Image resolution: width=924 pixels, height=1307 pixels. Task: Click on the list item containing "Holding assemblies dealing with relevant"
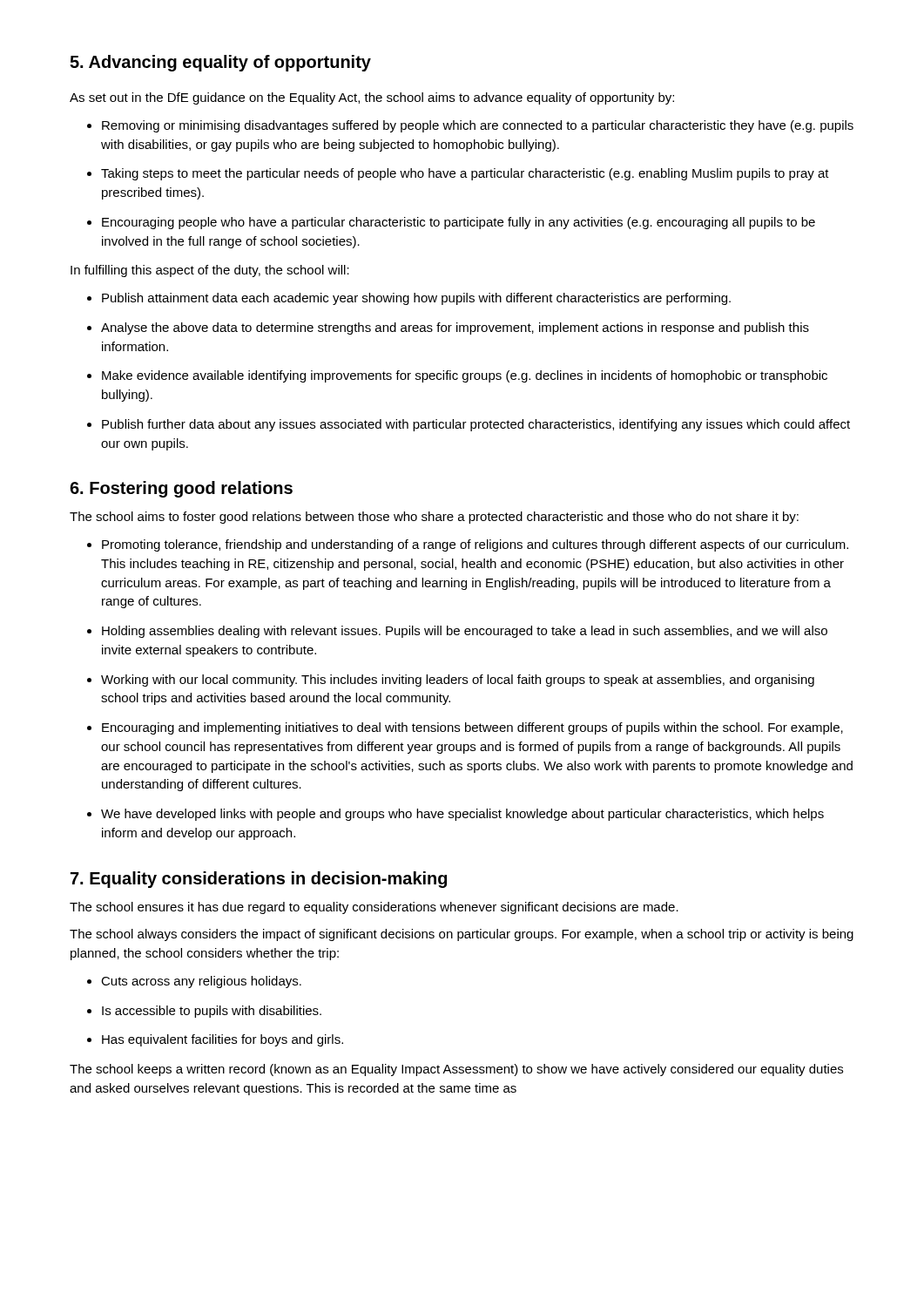(x=462, y=640)
